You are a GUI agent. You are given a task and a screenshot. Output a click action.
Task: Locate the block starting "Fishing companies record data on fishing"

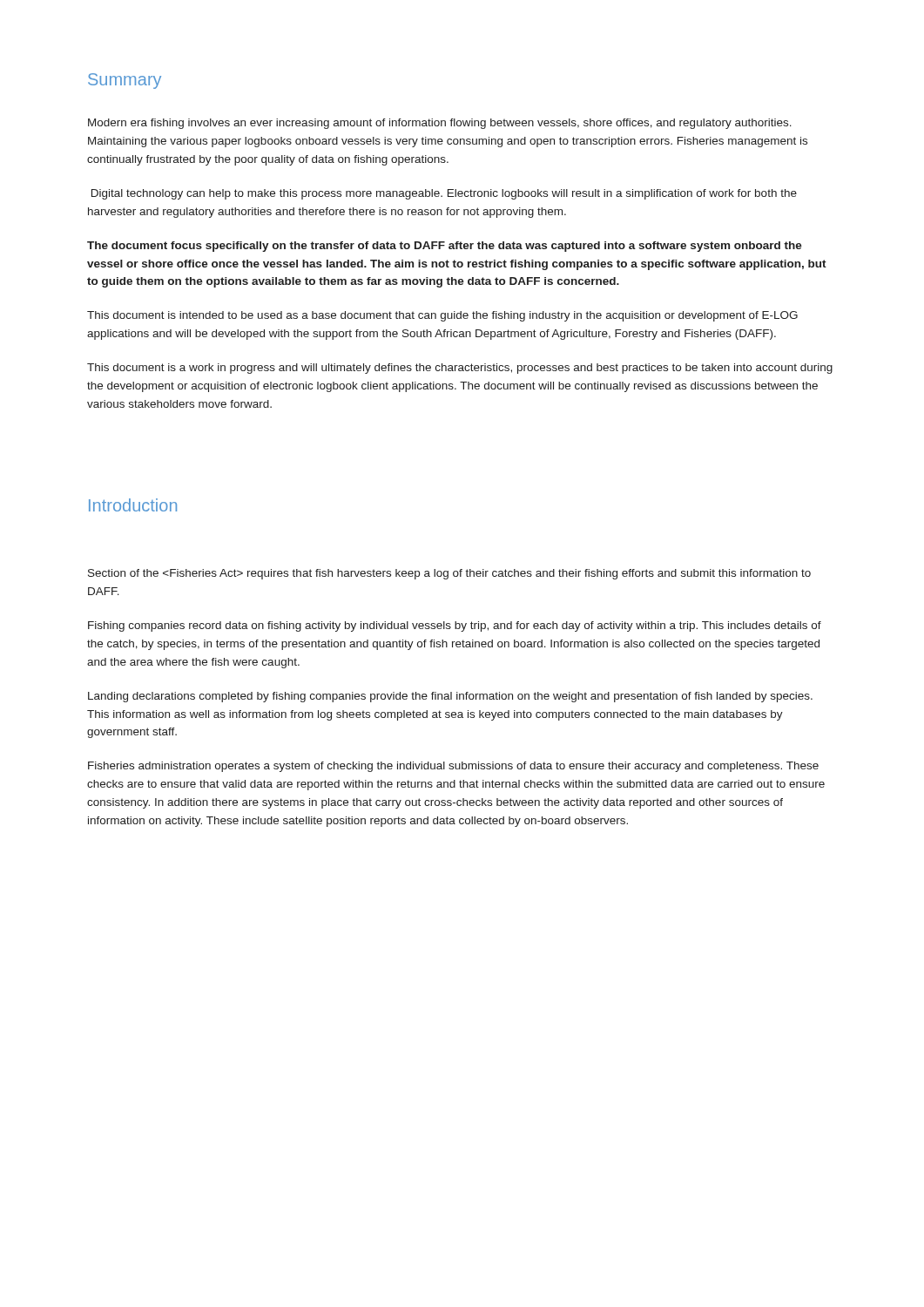click(454, 643)
